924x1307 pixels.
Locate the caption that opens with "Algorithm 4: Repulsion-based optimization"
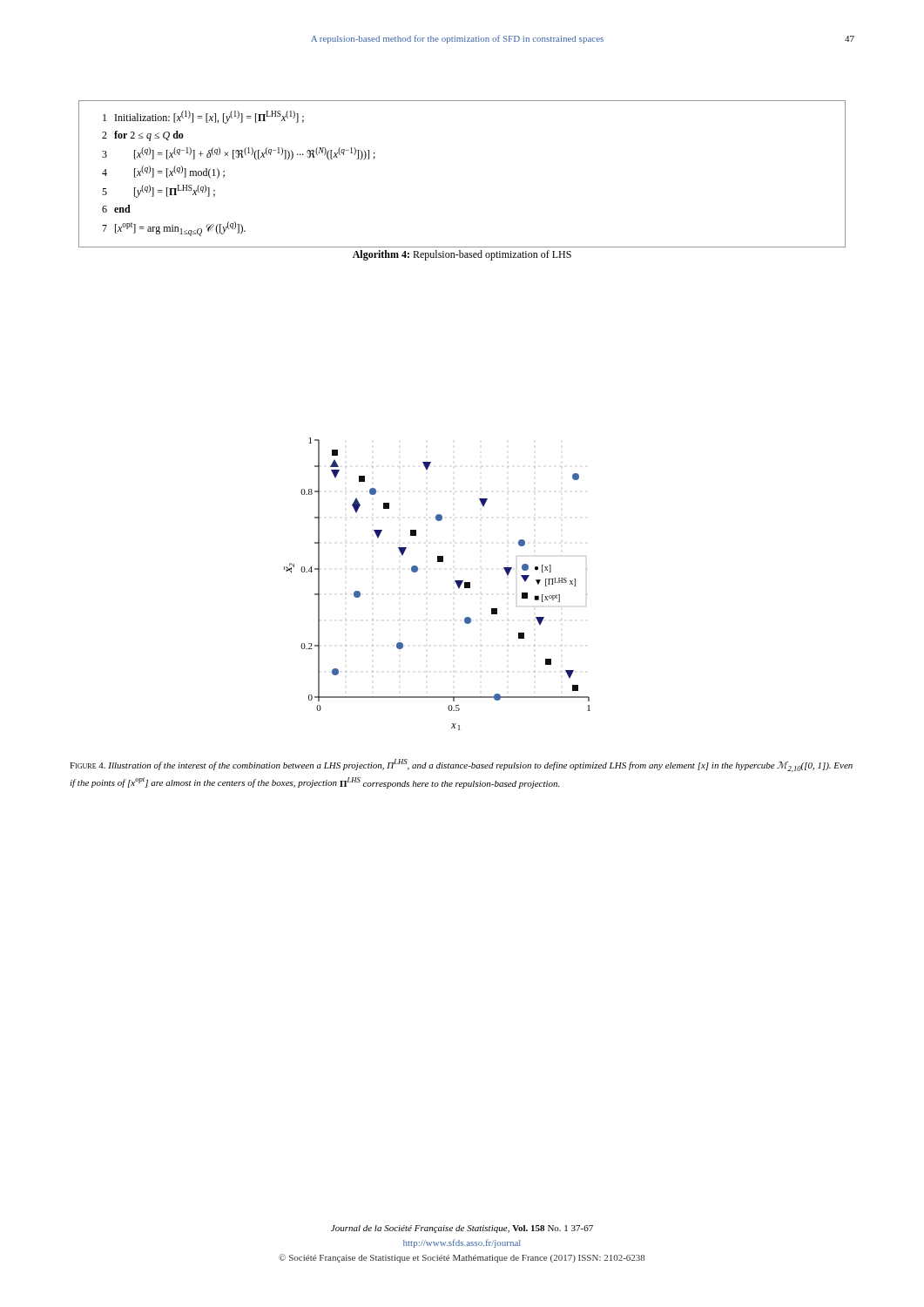coord(462,254)
